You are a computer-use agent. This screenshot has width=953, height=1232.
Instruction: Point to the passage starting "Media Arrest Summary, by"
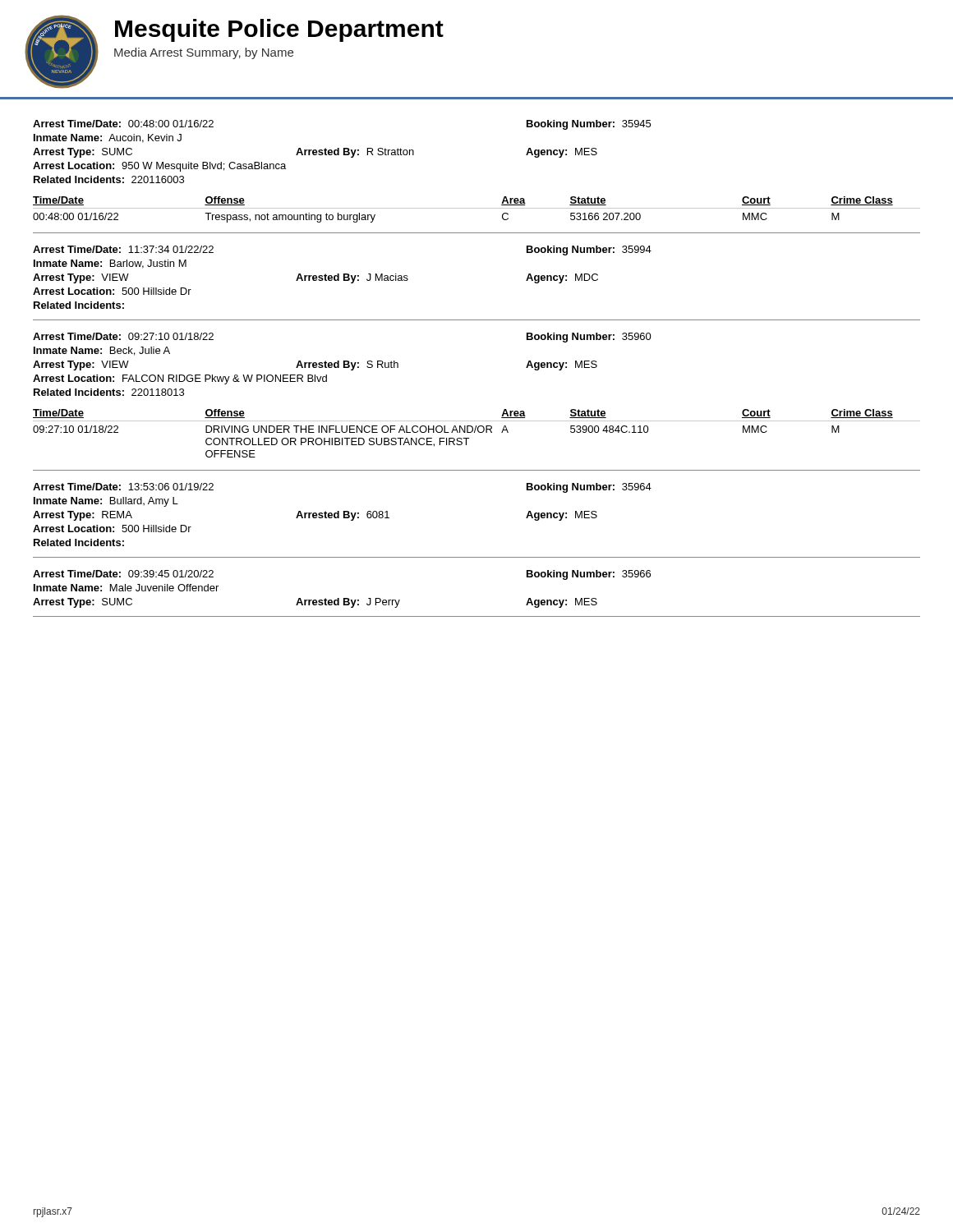(x=204, y=52)
